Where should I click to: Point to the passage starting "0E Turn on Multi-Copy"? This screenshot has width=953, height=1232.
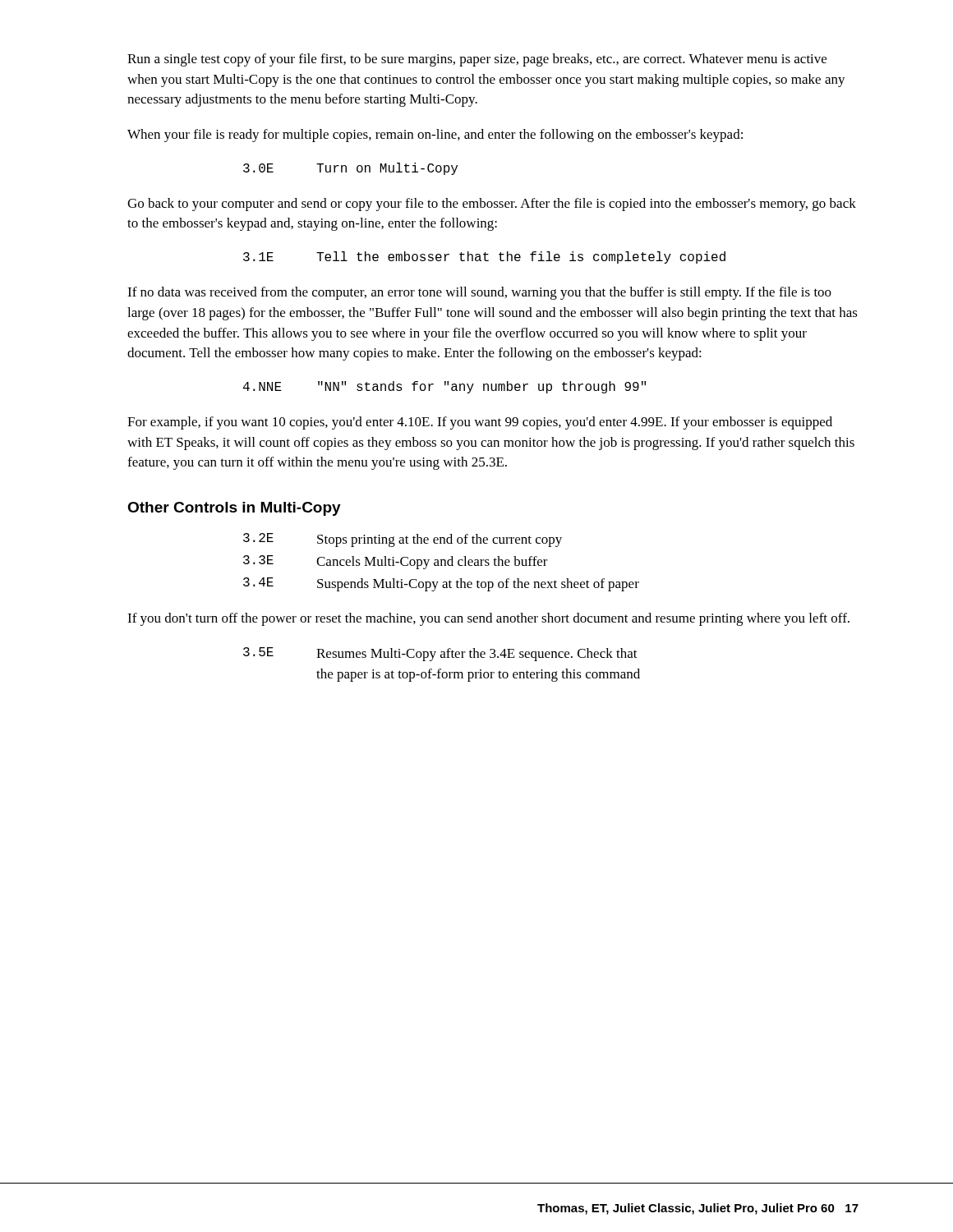(350, 169)
